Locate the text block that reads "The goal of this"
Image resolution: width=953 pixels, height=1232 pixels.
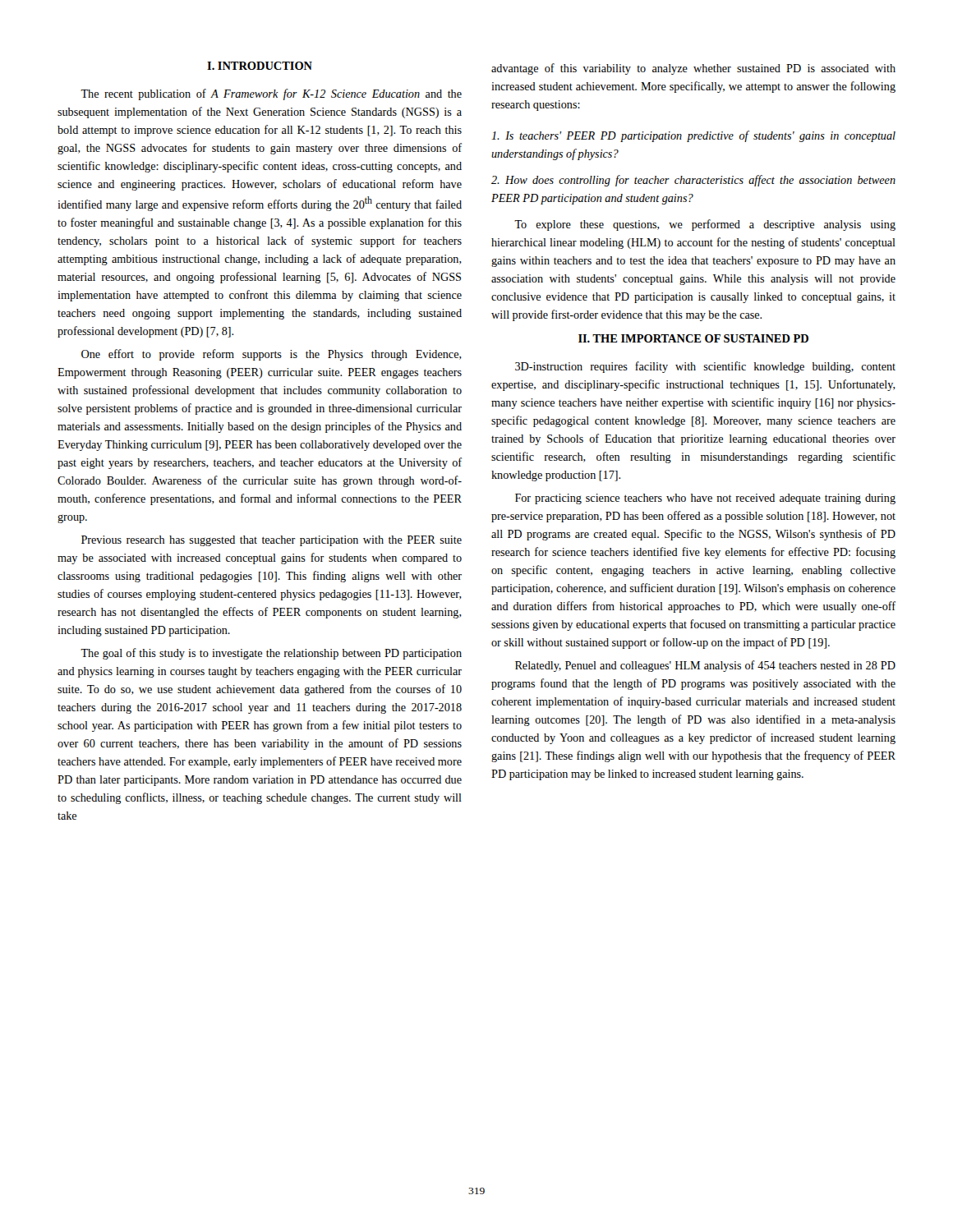tap(260, 734)
